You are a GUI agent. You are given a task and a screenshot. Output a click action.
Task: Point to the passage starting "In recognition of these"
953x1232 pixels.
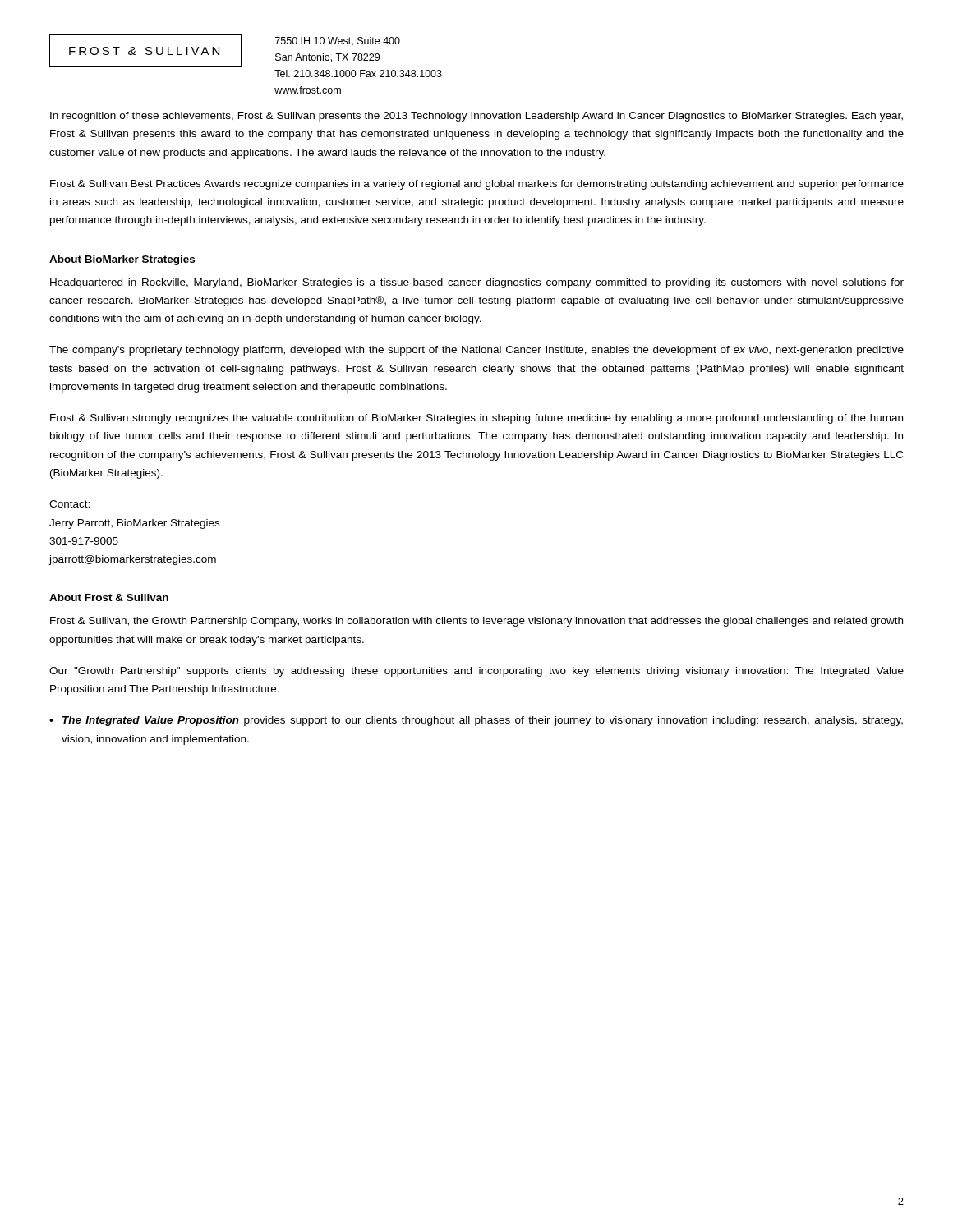(476, 134)
